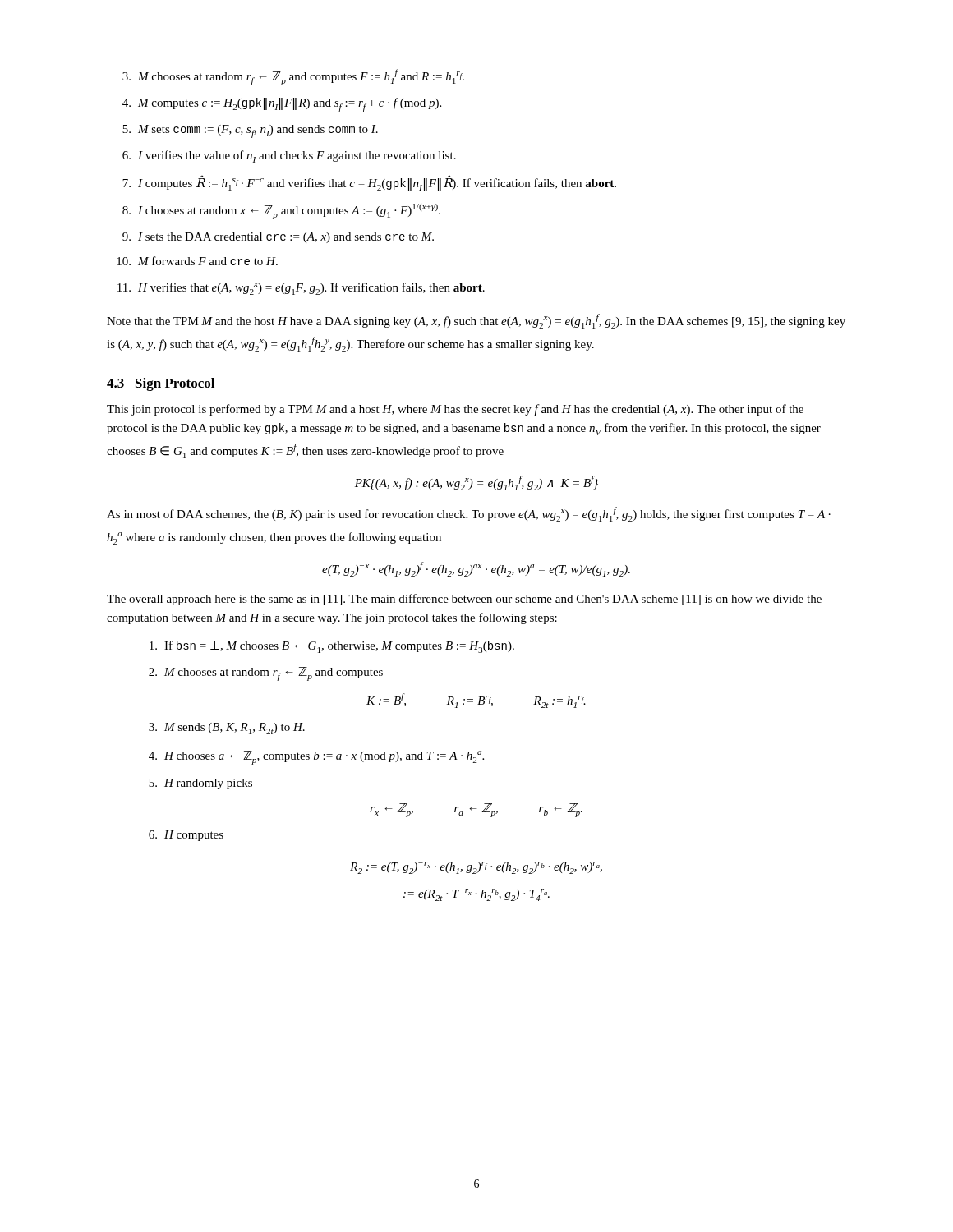Where is the formula that starts "rx ← ℤp, ra ← ℤp,"?
The height and width of the screenshot is (1232, 953).
(x=476, y=809)
